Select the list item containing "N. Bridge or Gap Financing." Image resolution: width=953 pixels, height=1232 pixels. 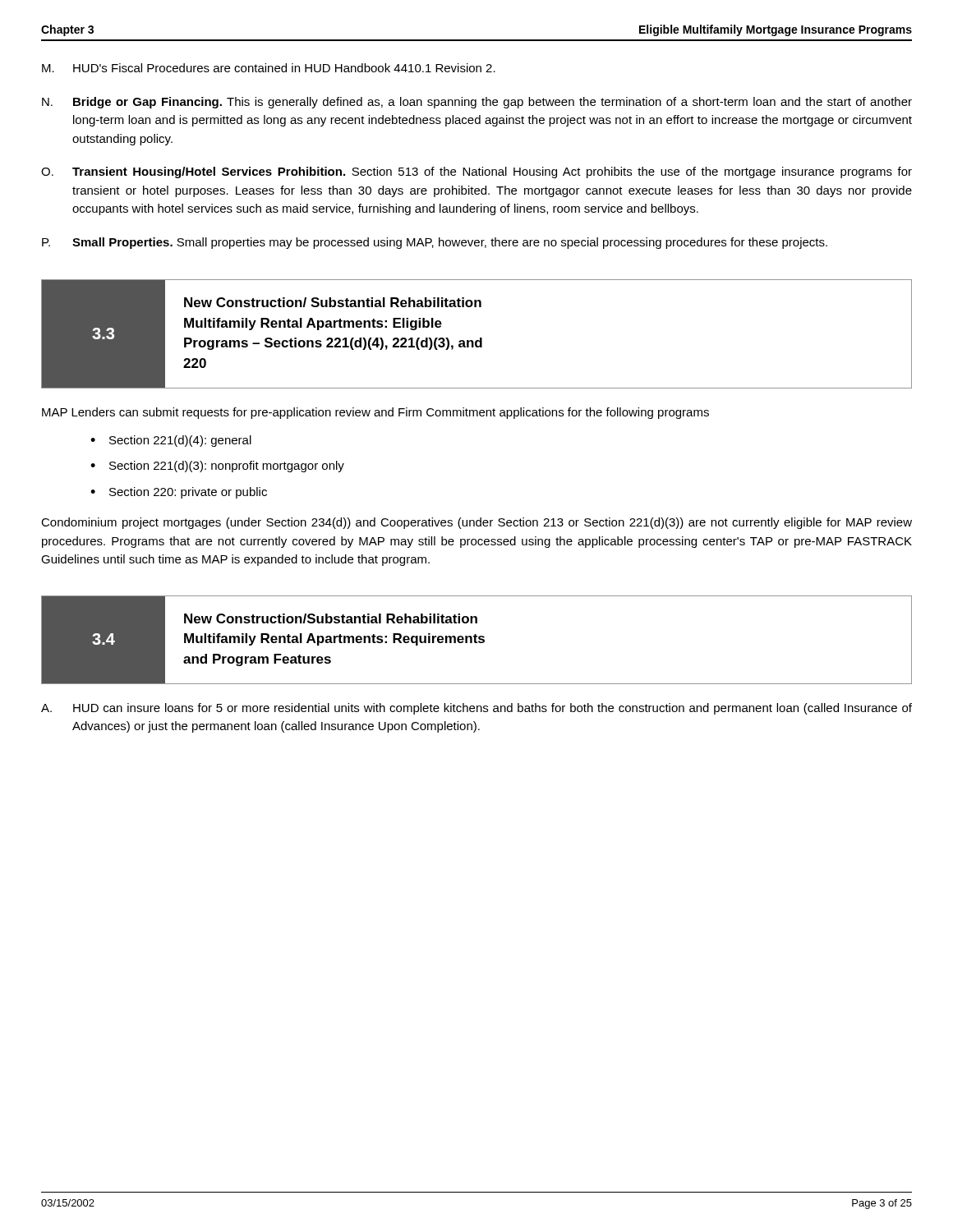click(x=476, y=120)
